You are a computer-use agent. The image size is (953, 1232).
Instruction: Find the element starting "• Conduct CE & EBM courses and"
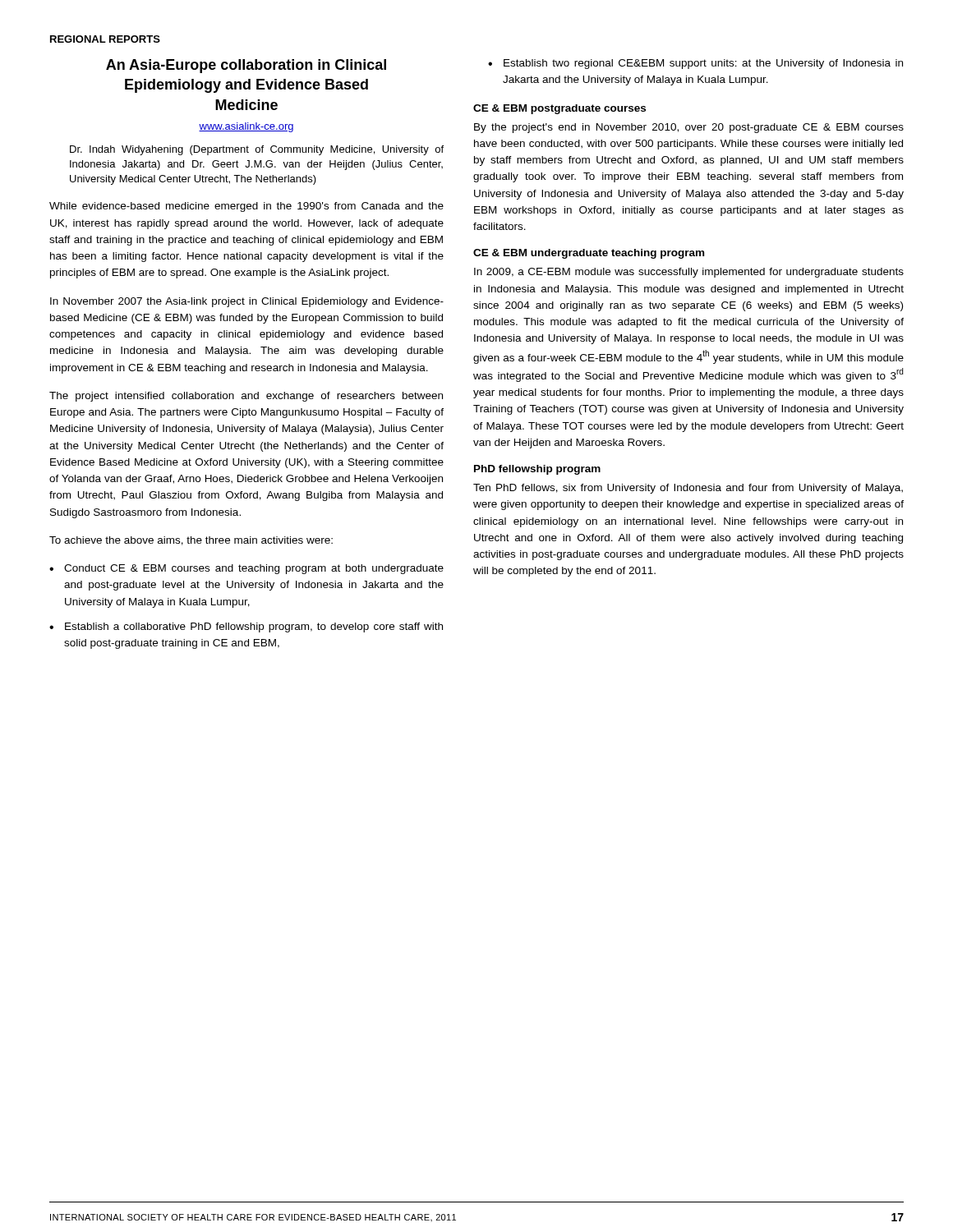pos(246,585)
